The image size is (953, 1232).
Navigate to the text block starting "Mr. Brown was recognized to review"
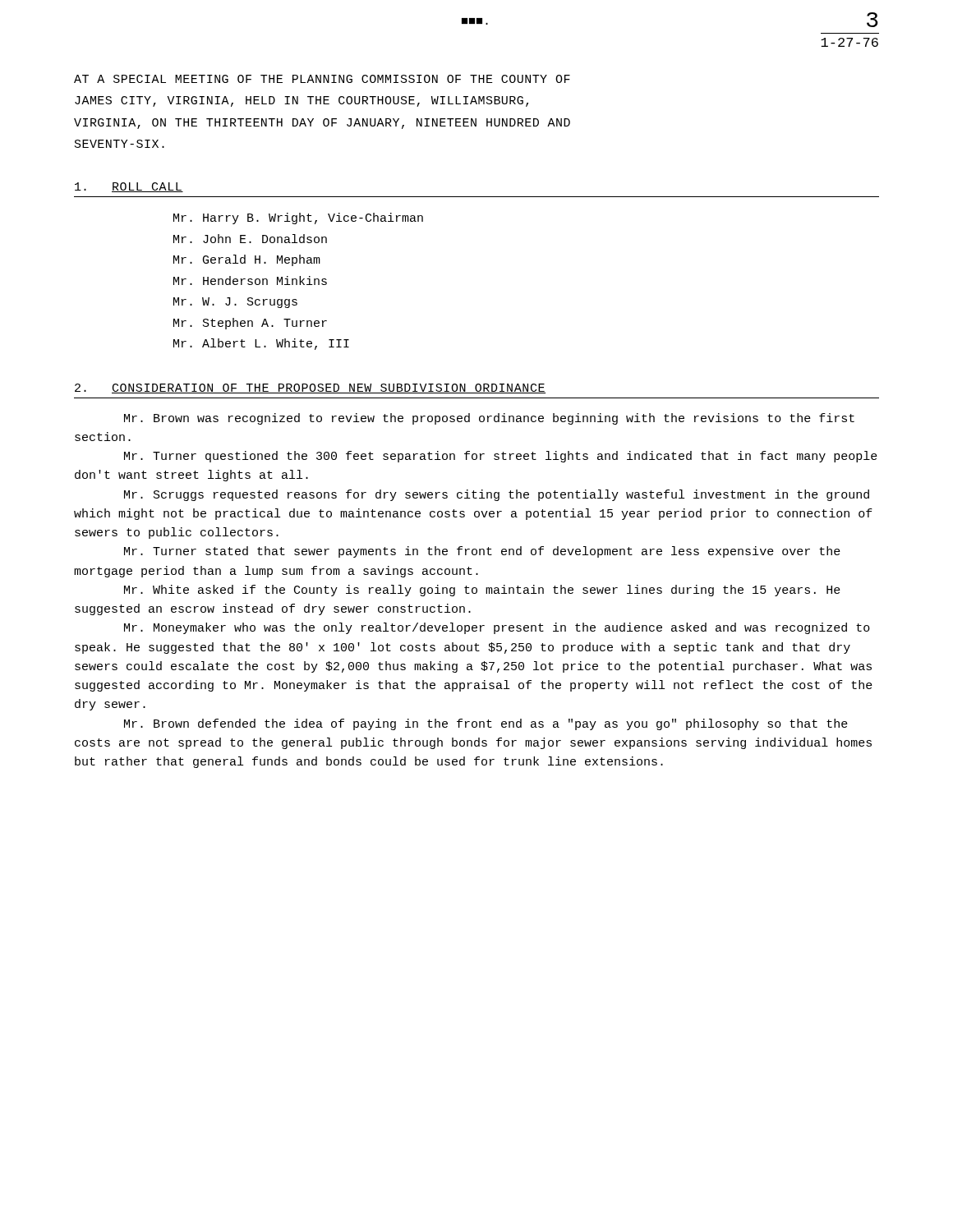pos(476,591)
